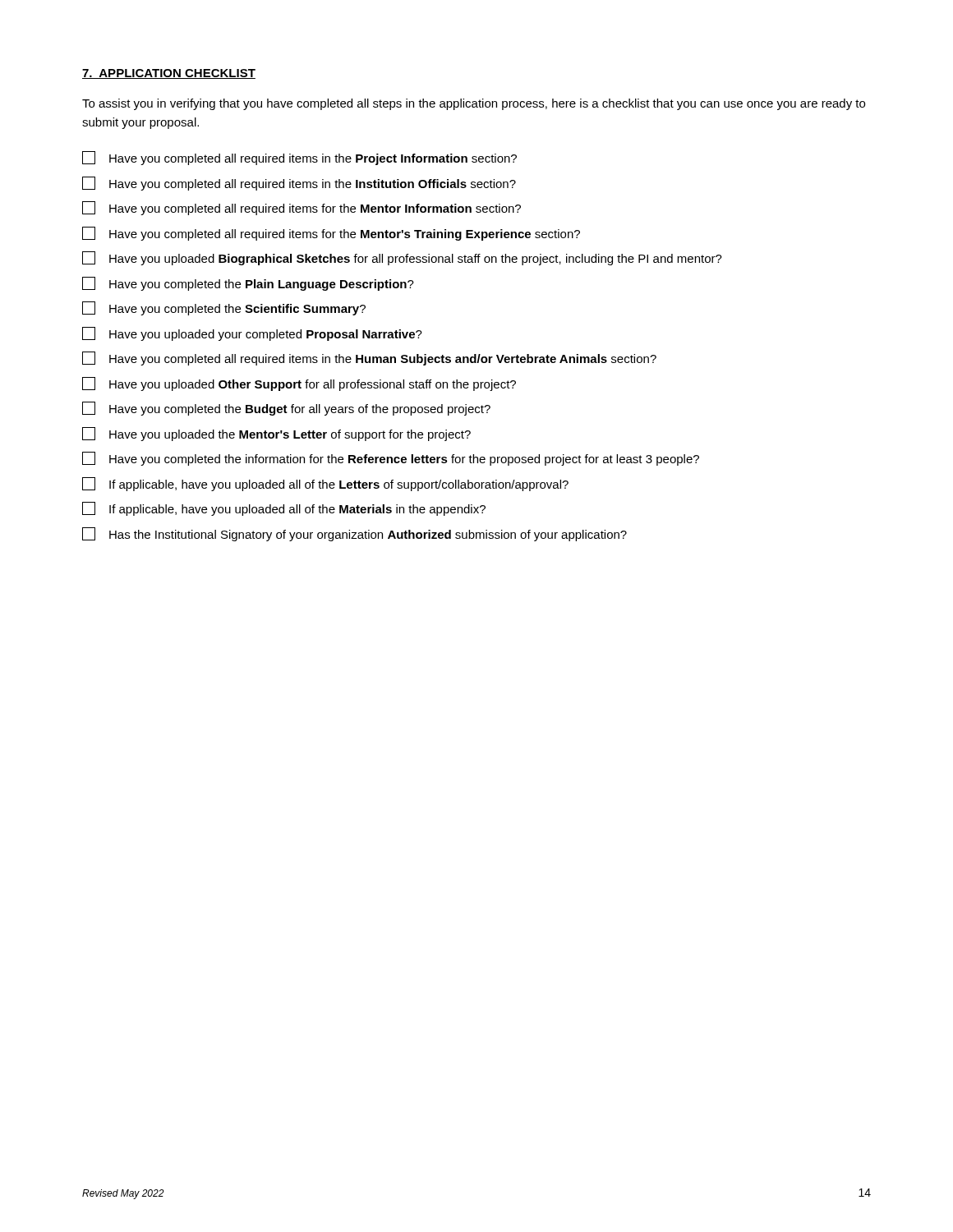953x1232 pixels.
Task: Click on the list item containing "Have you completed the Budget for all years"
Action: coord(476,409)
